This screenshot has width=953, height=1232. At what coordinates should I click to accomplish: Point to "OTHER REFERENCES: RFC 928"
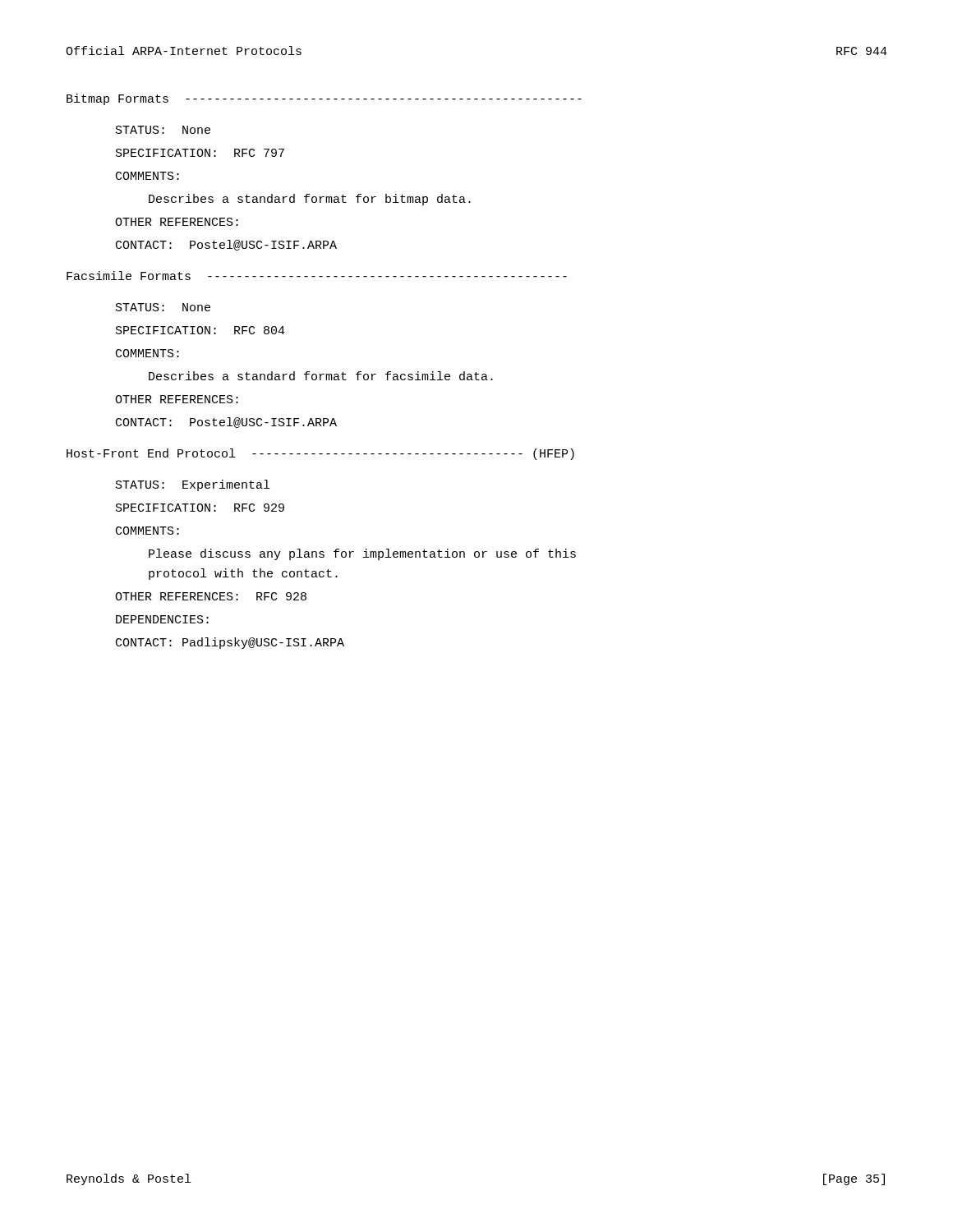[211, 598]
